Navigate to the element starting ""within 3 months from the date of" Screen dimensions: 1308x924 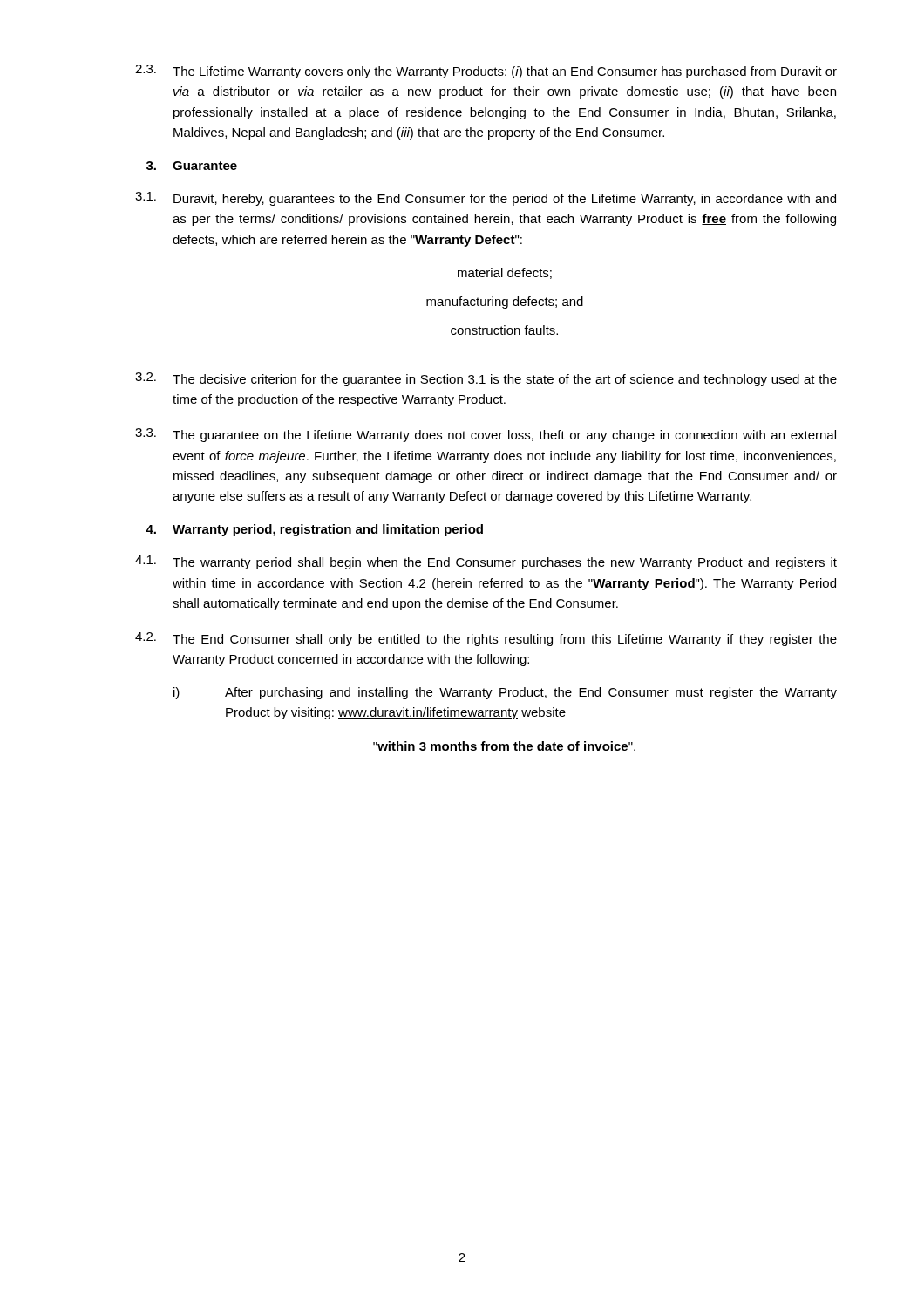point(505,746)
